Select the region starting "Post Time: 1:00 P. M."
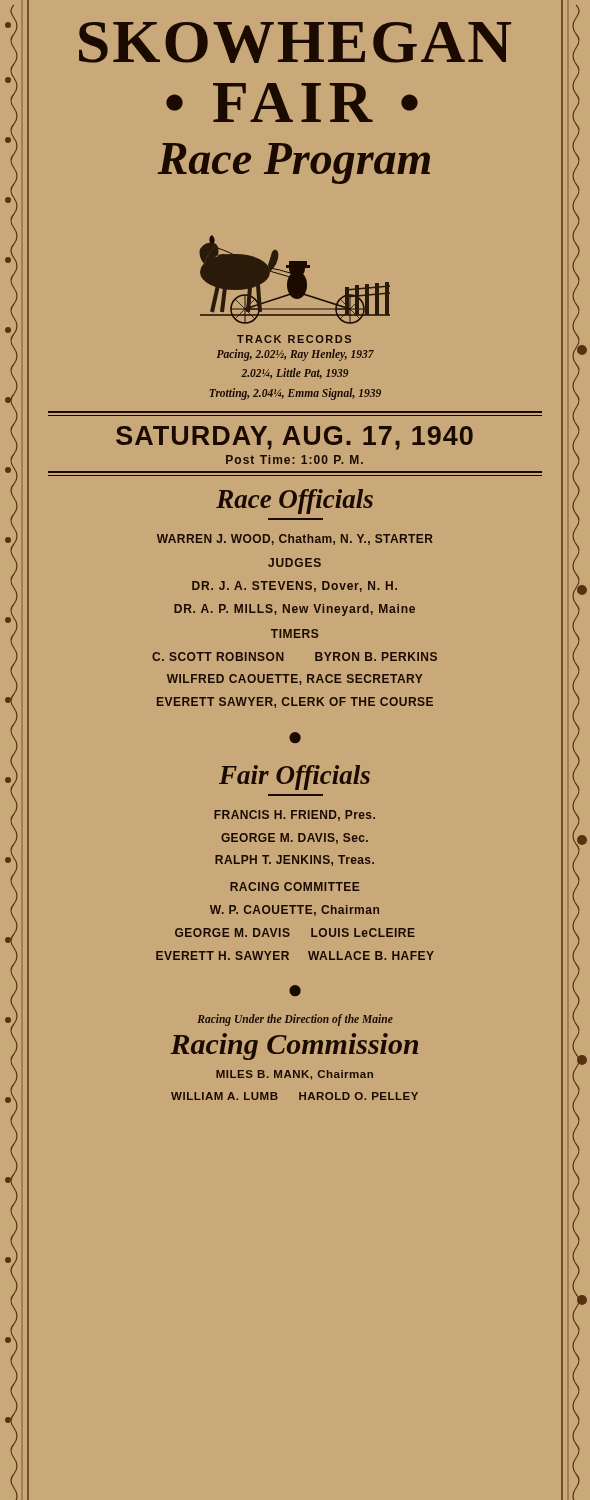The height and width of the screenshot is (1500, 590). (x=295, y=460)
